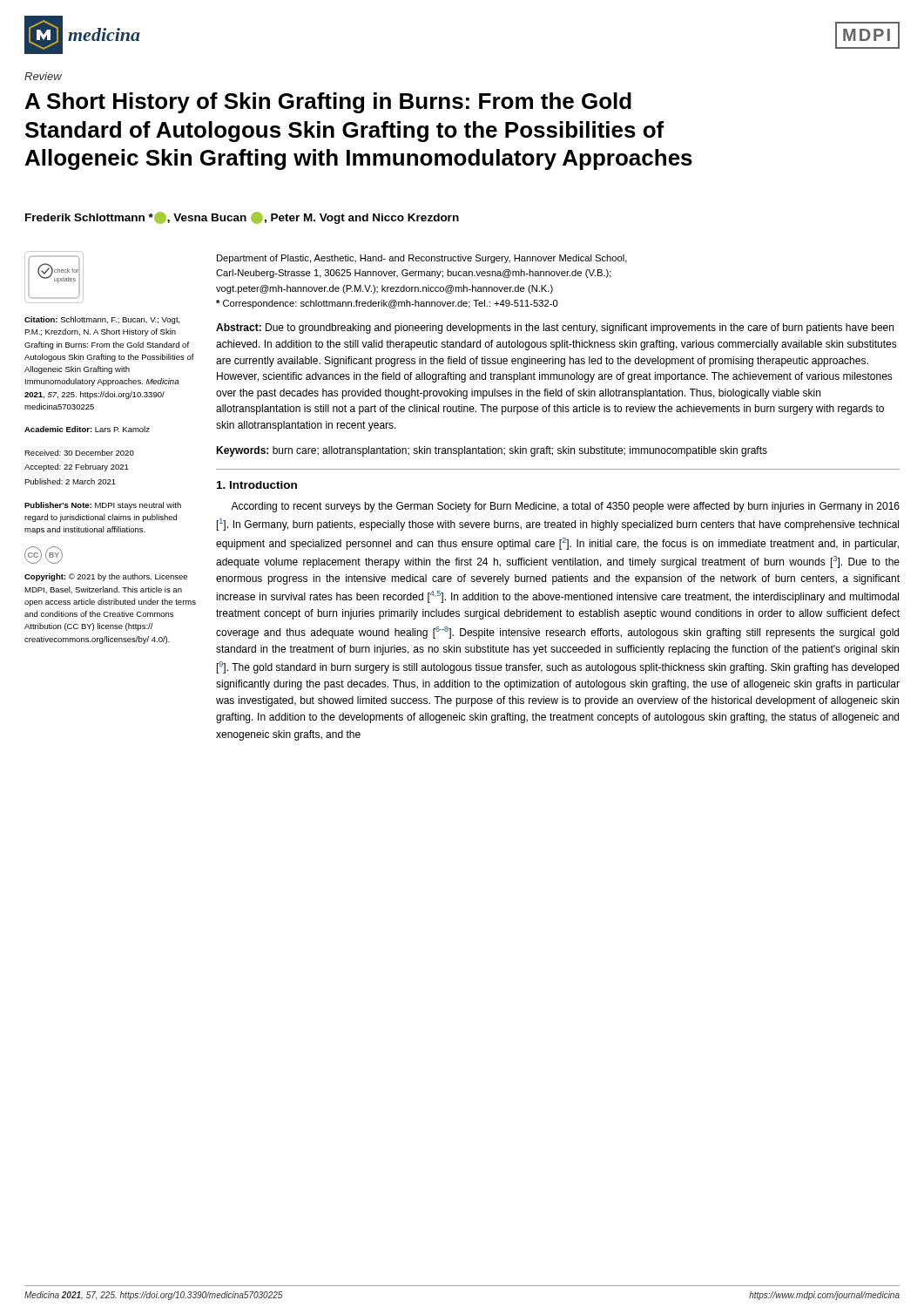Locate the text block starting "A Short History of Skin Grafting in"
924x1307 pixels.
click(x=462, y=130)
